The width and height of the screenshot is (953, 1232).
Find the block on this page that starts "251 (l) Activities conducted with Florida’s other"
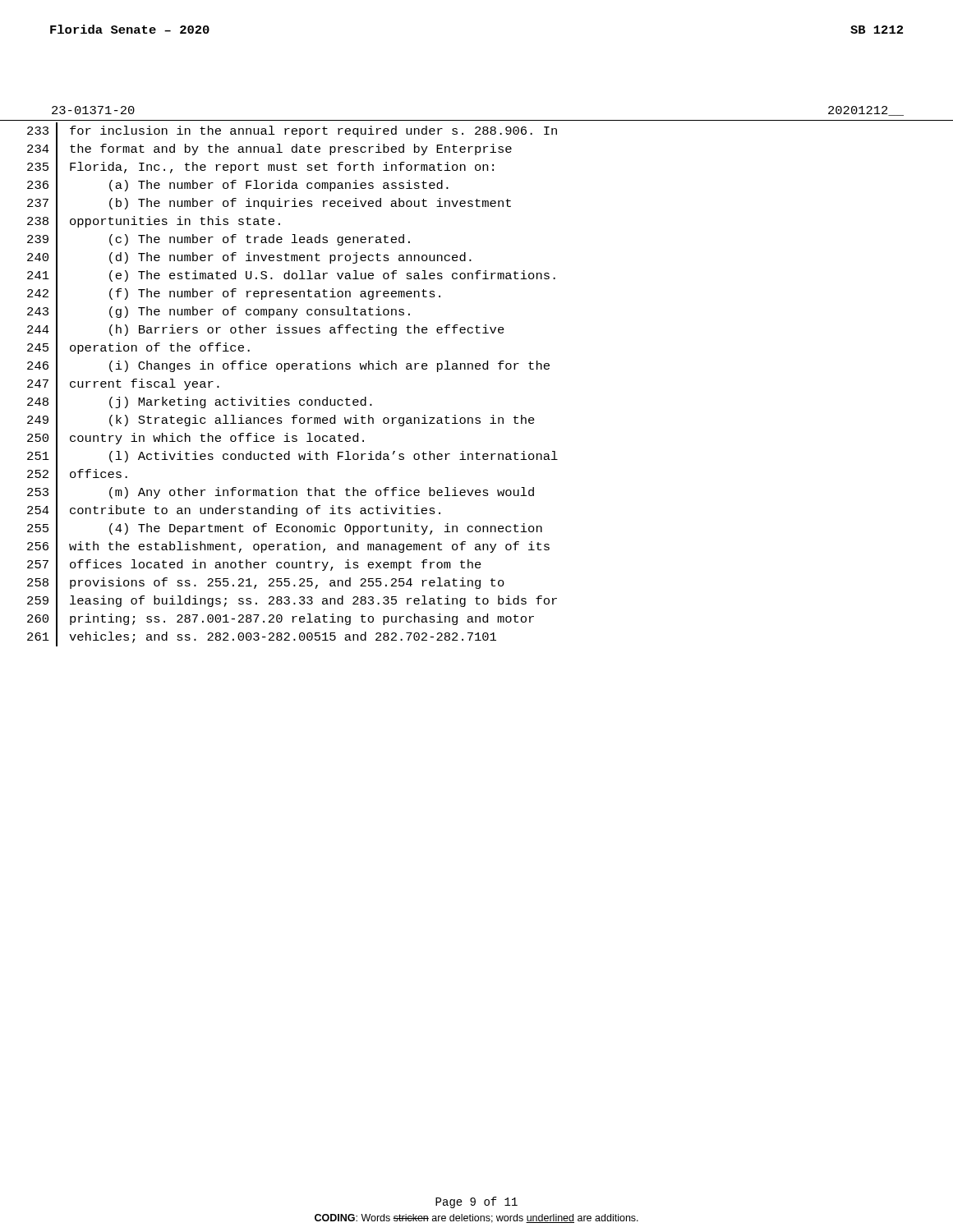[x=476, y=457]
